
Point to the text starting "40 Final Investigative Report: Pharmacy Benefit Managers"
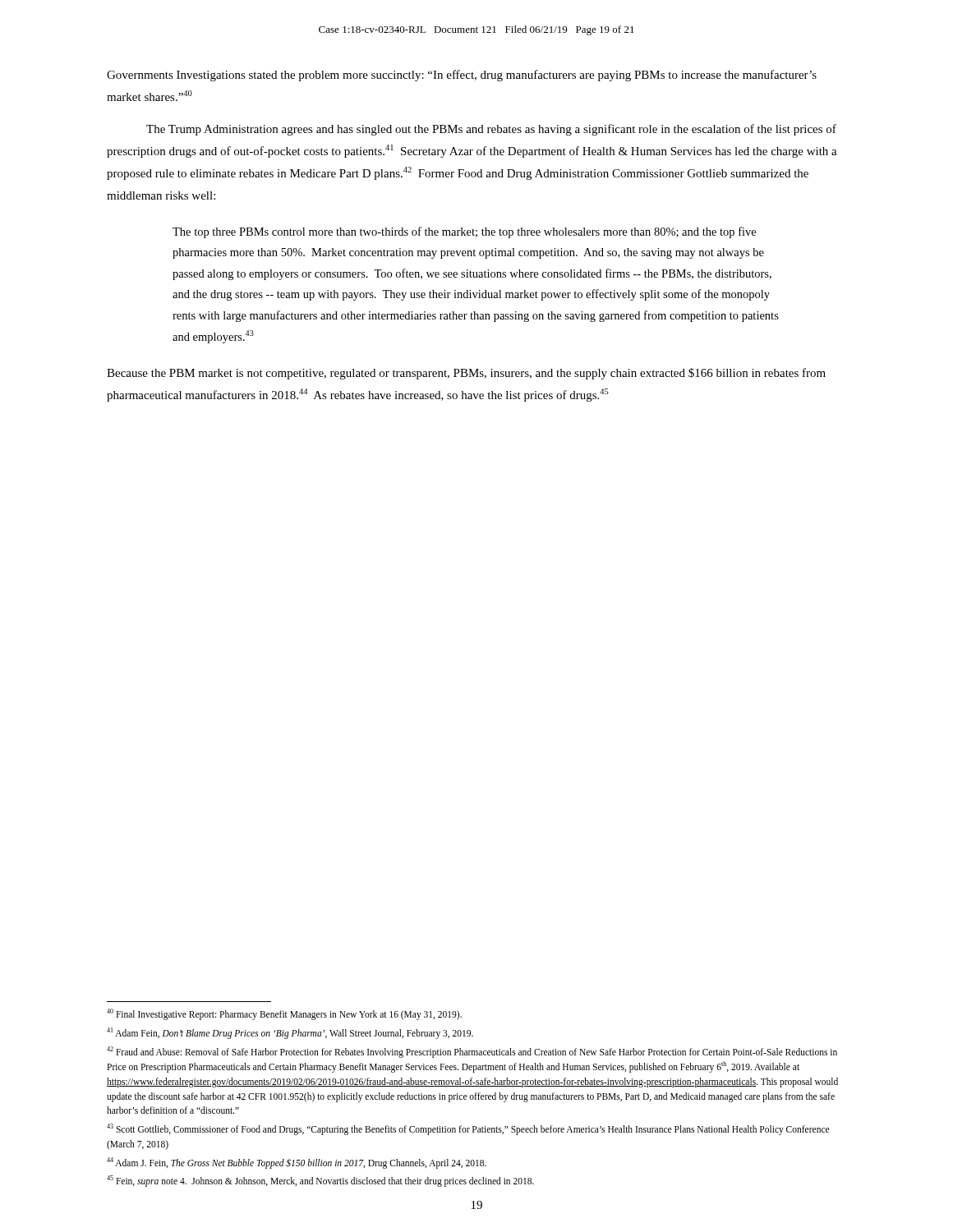point(284,1014)
